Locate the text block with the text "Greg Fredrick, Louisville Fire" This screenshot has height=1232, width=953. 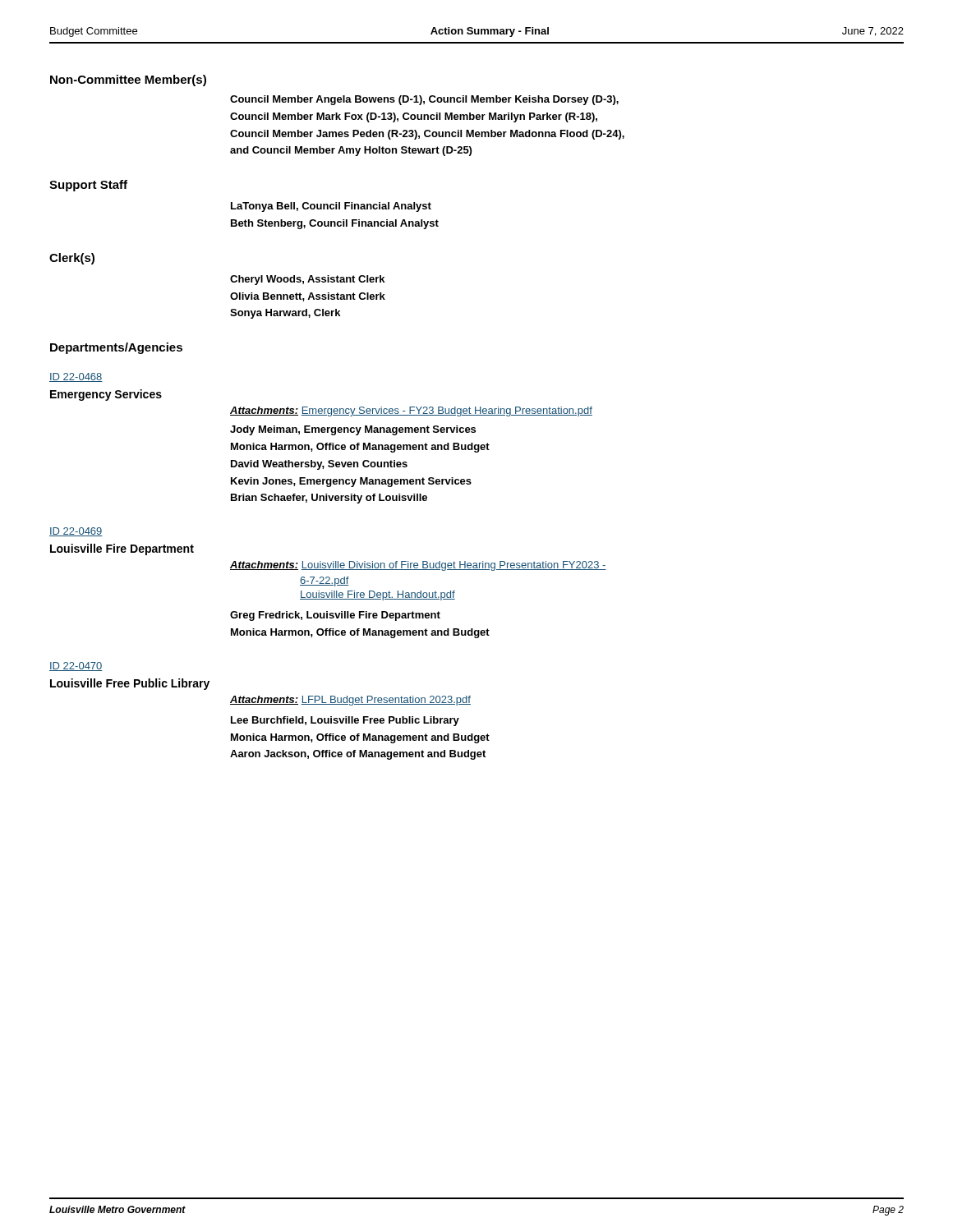point(360,623)
